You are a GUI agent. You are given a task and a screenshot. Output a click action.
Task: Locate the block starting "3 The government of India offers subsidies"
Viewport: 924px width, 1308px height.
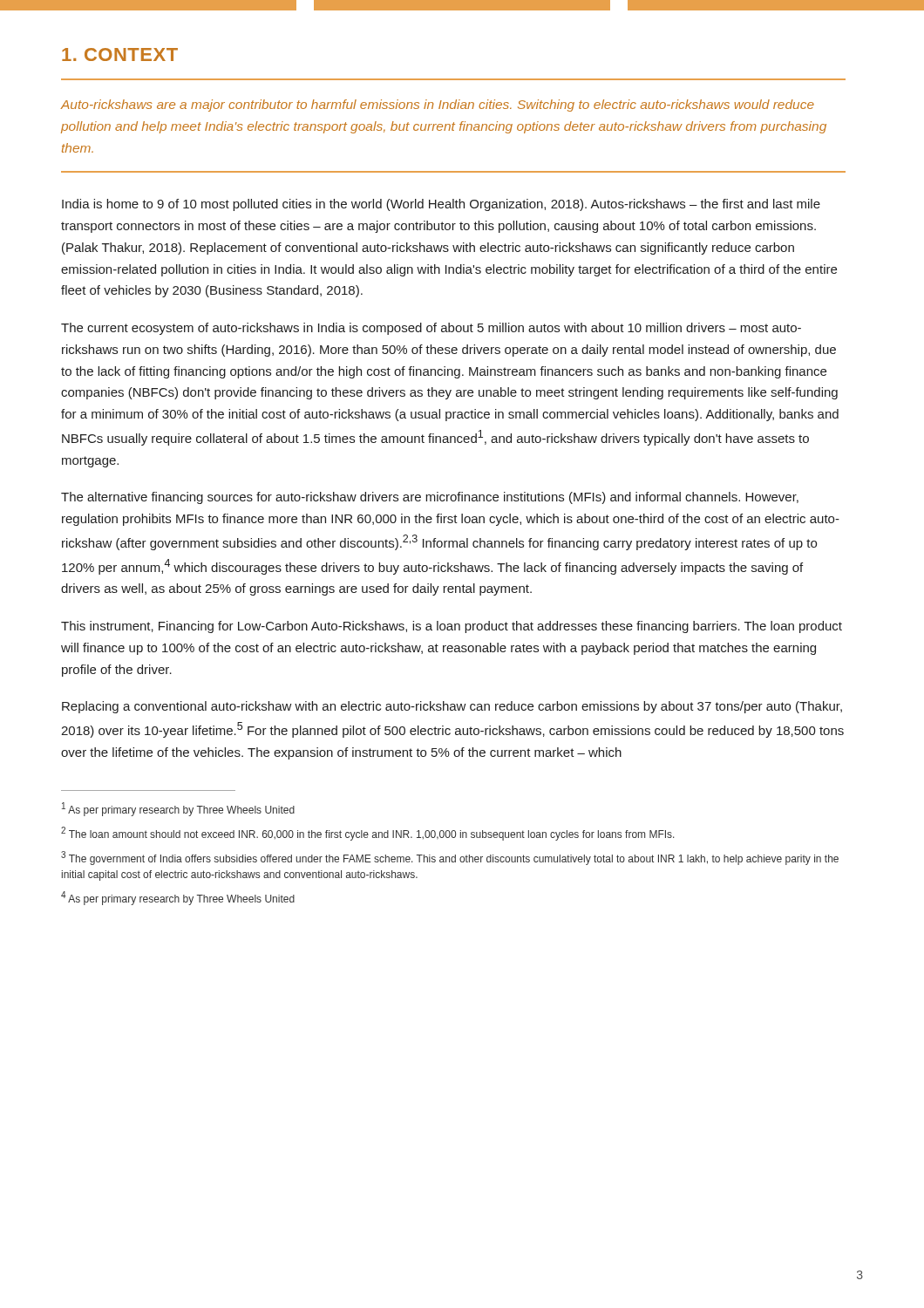[450, 865]
